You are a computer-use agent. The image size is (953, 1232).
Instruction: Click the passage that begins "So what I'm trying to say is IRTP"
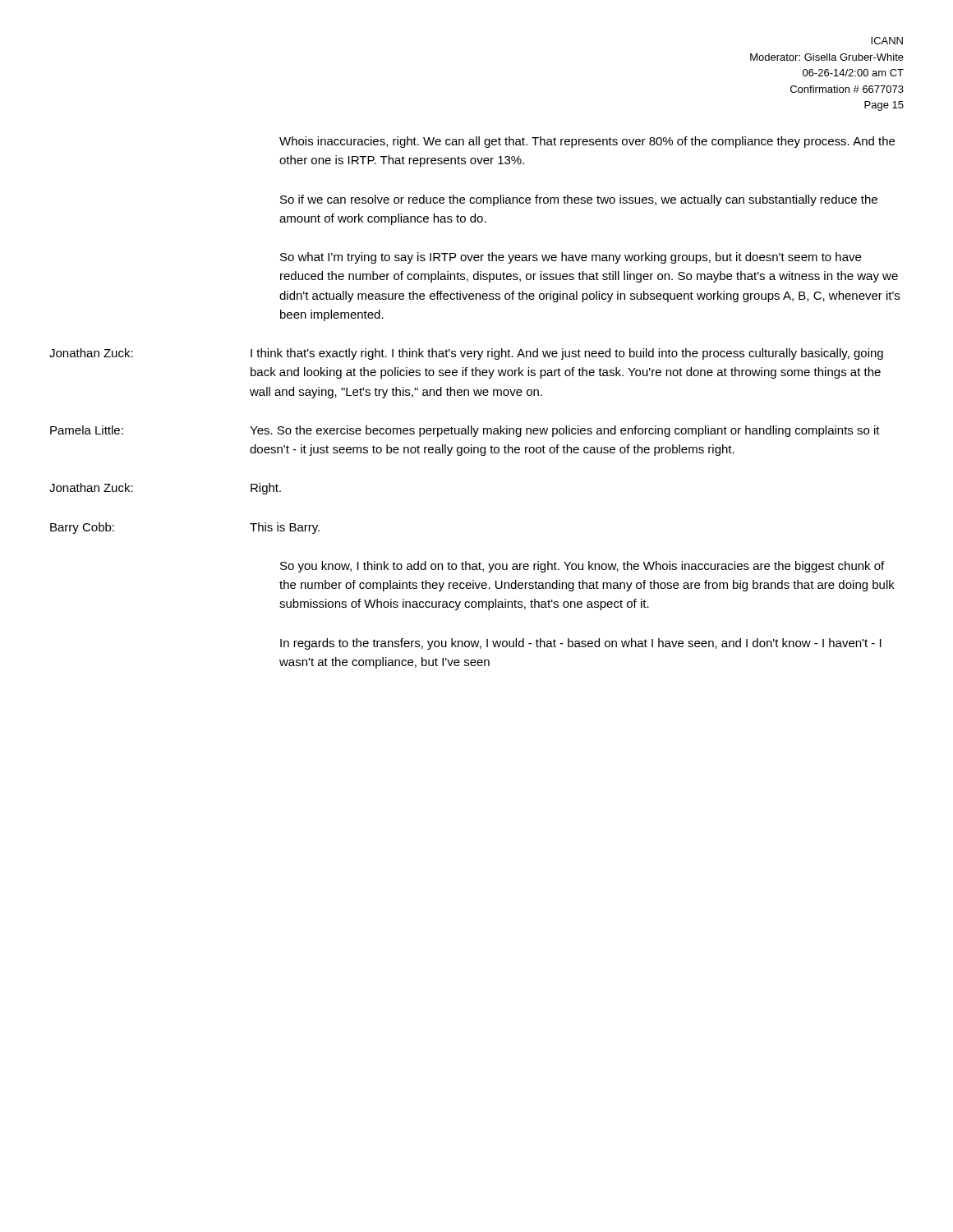[590, 285]
